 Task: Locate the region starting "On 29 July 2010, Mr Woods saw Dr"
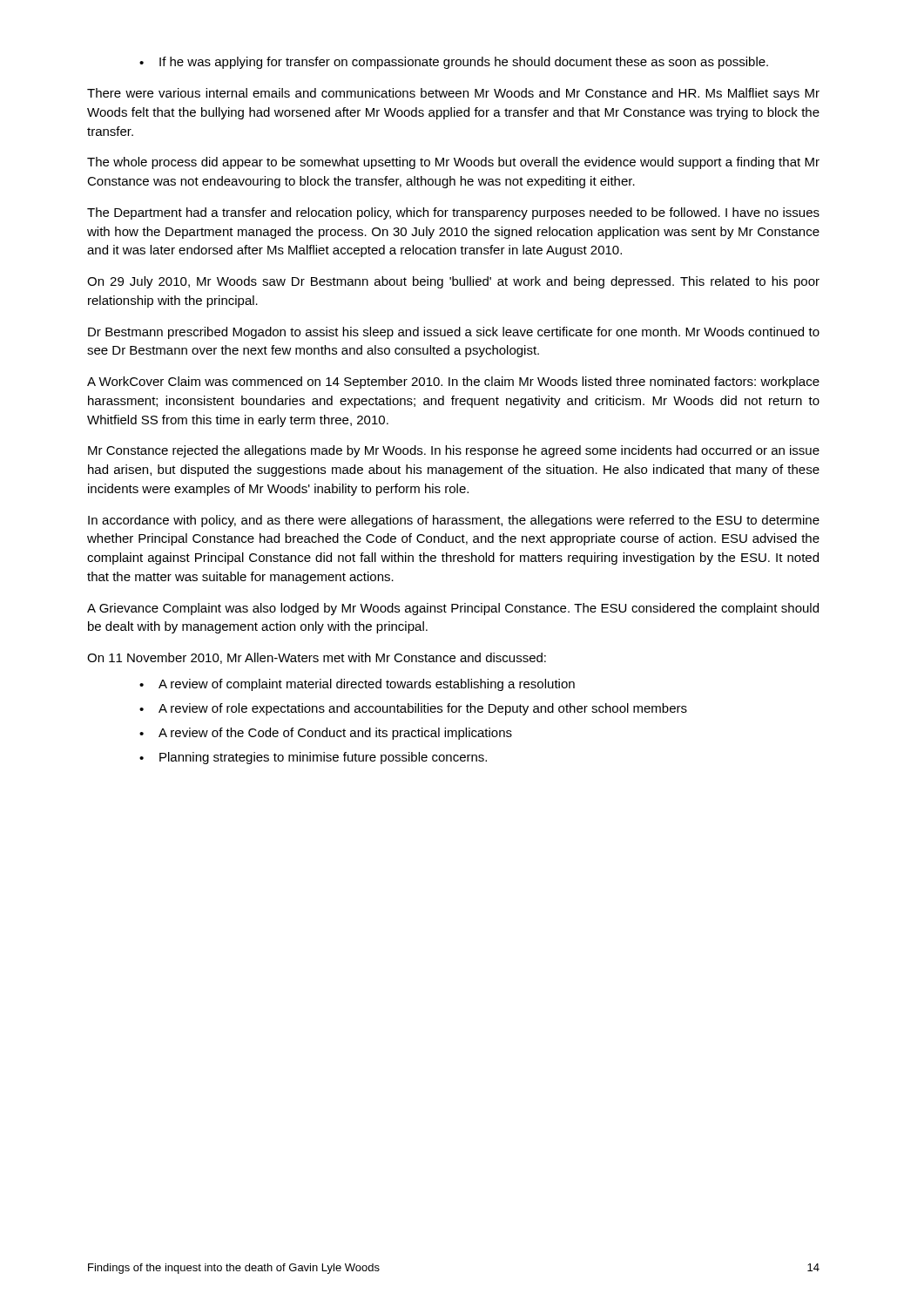453,290
